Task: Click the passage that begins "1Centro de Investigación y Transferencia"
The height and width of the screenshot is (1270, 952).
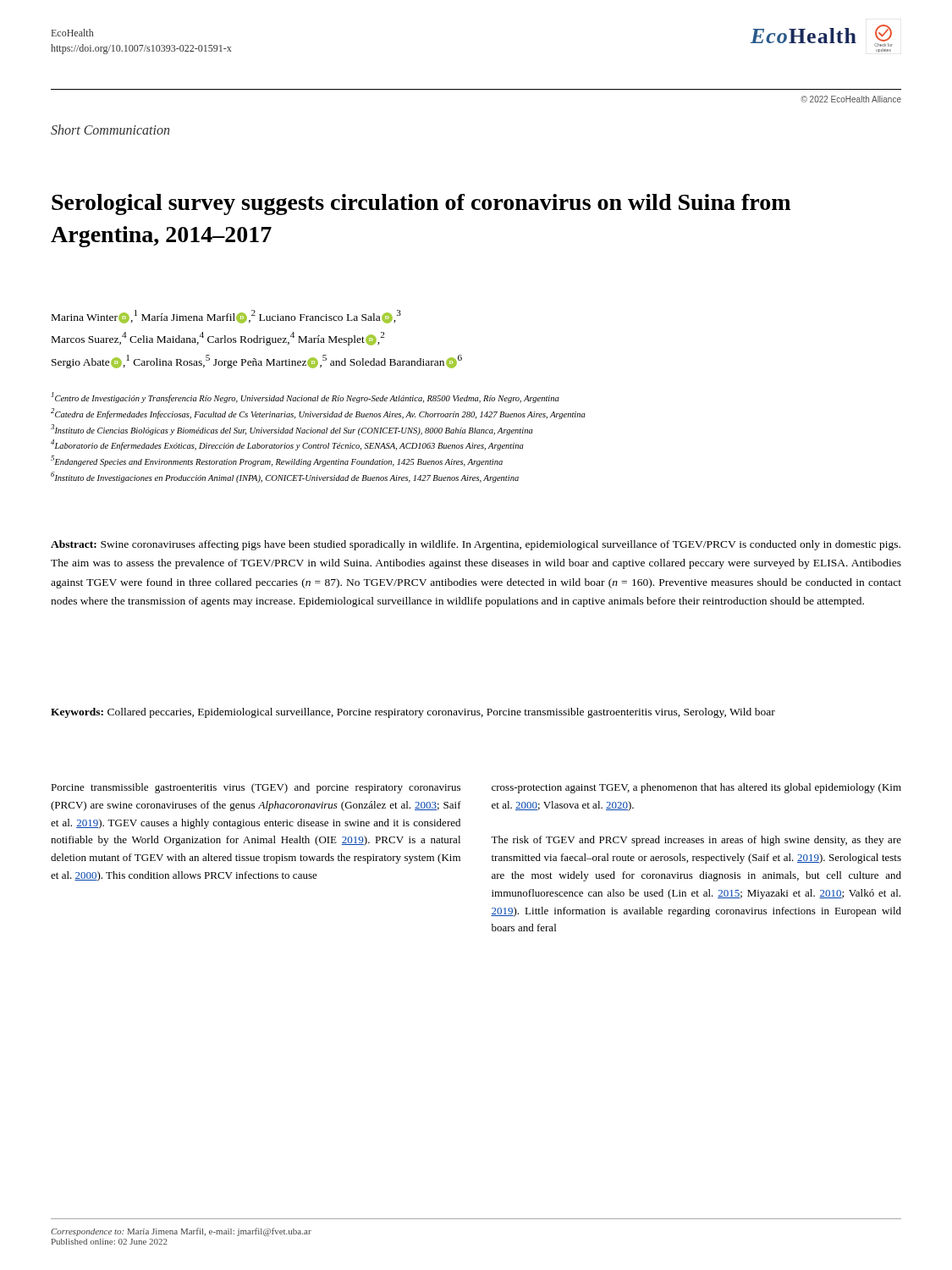Action: 318,436
